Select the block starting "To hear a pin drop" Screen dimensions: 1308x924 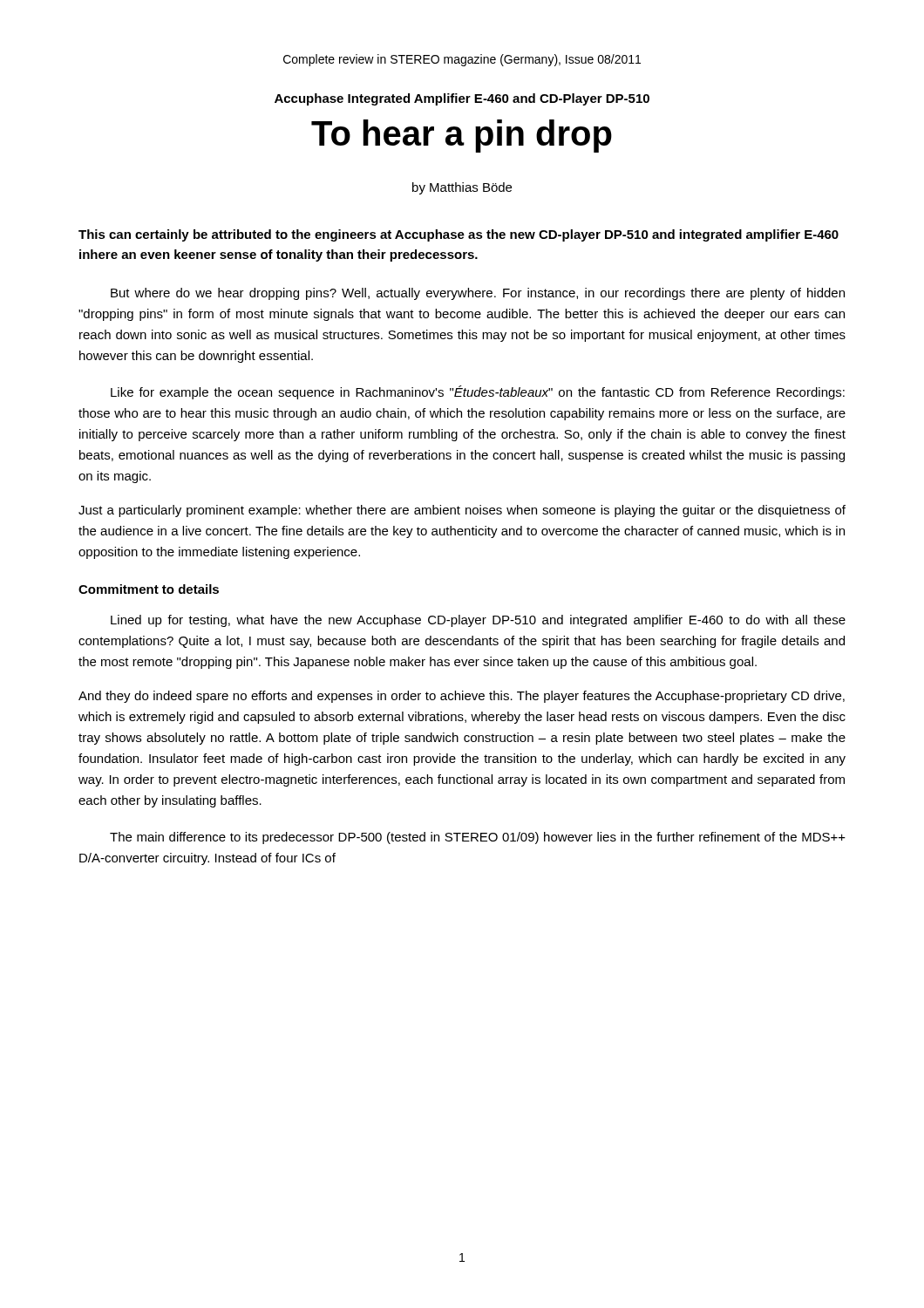(462, 133)
